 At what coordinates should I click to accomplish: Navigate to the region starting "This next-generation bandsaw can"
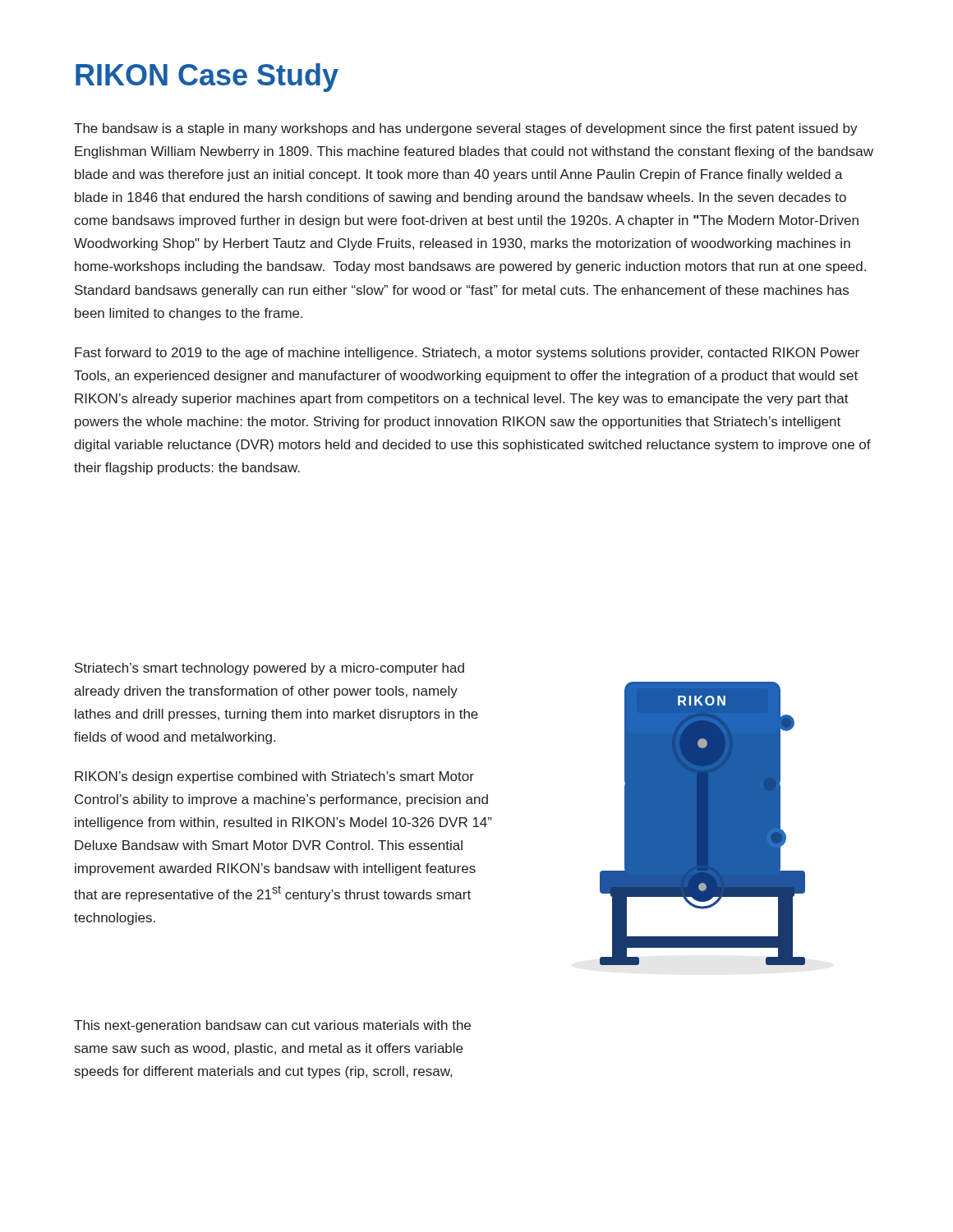273,1048
